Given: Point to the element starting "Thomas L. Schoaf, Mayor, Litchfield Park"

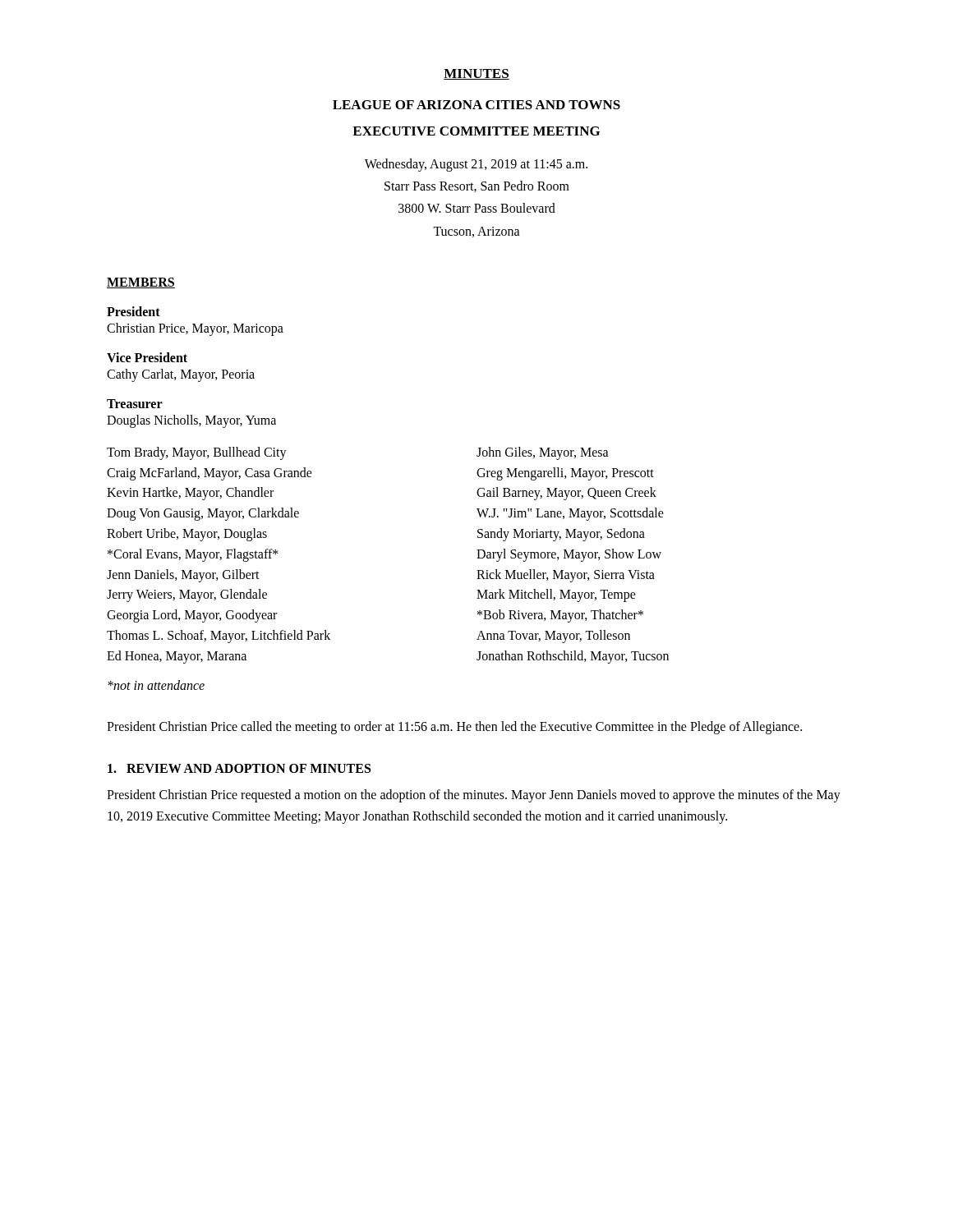Looking at the screenshot, I should pos(292,636).
